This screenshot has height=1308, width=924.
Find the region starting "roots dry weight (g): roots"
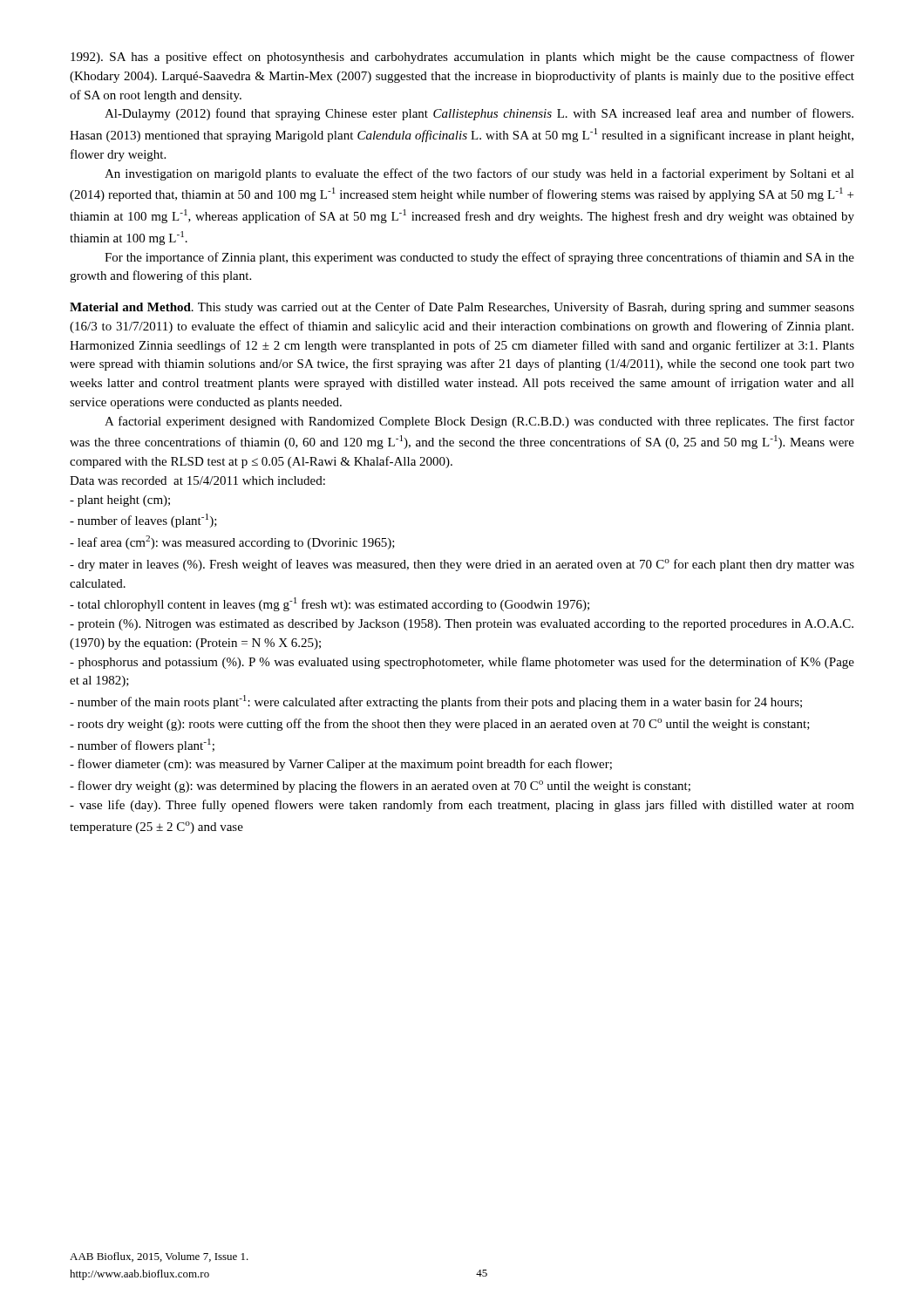(x=440, y=722)
